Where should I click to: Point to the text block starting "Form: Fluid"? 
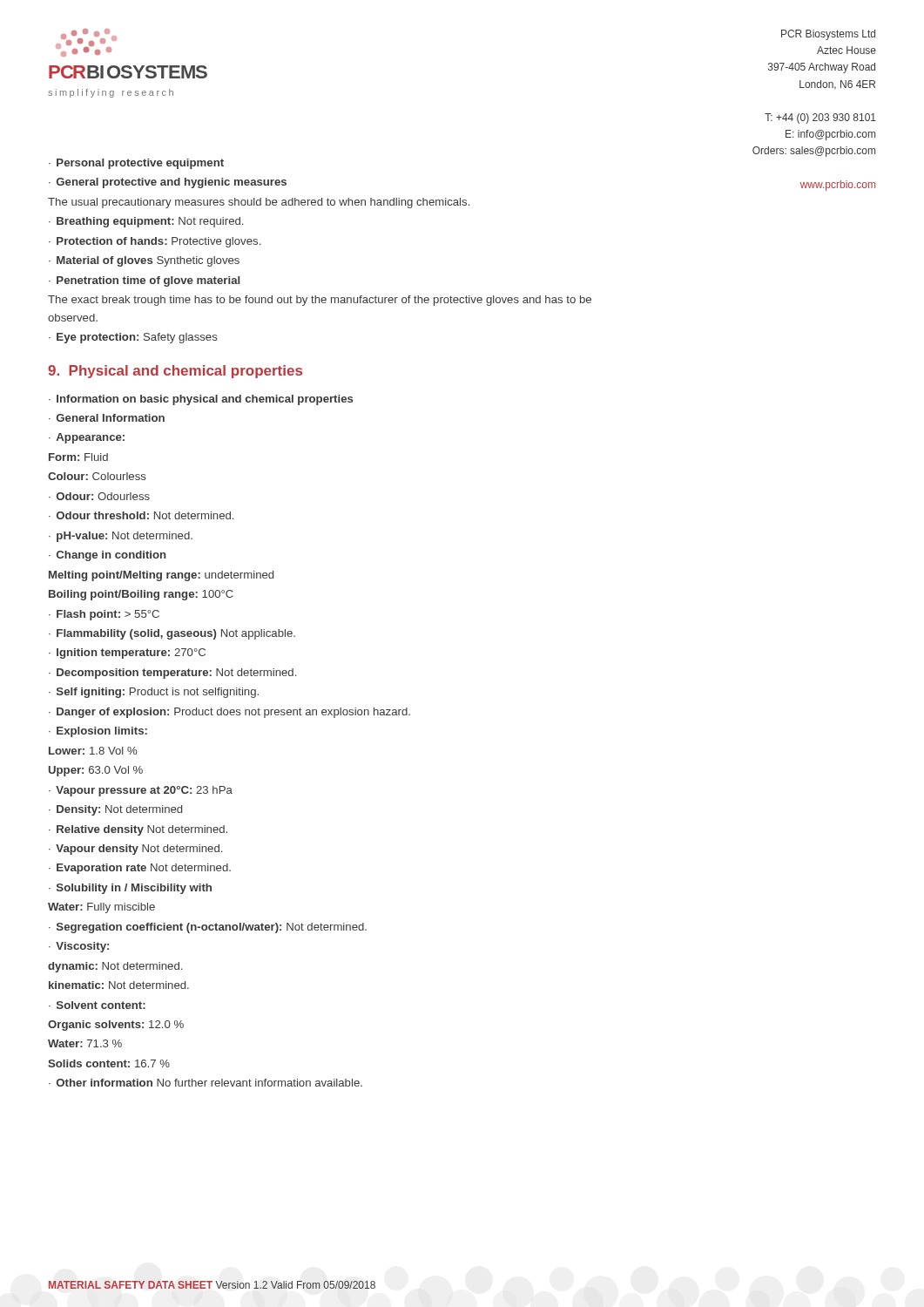tap(78, 457)
